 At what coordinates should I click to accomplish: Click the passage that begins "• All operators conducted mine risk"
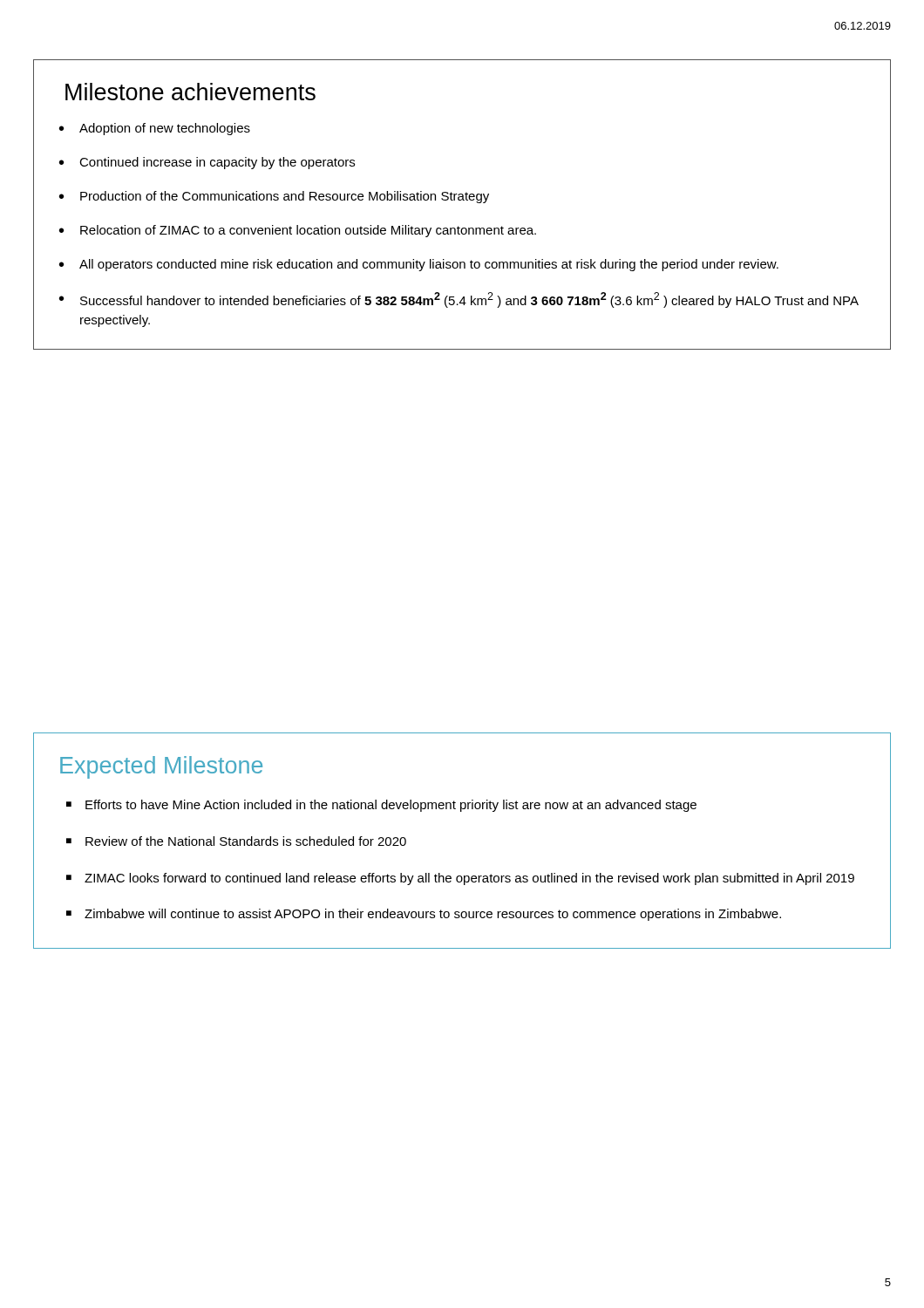point(419,265)
